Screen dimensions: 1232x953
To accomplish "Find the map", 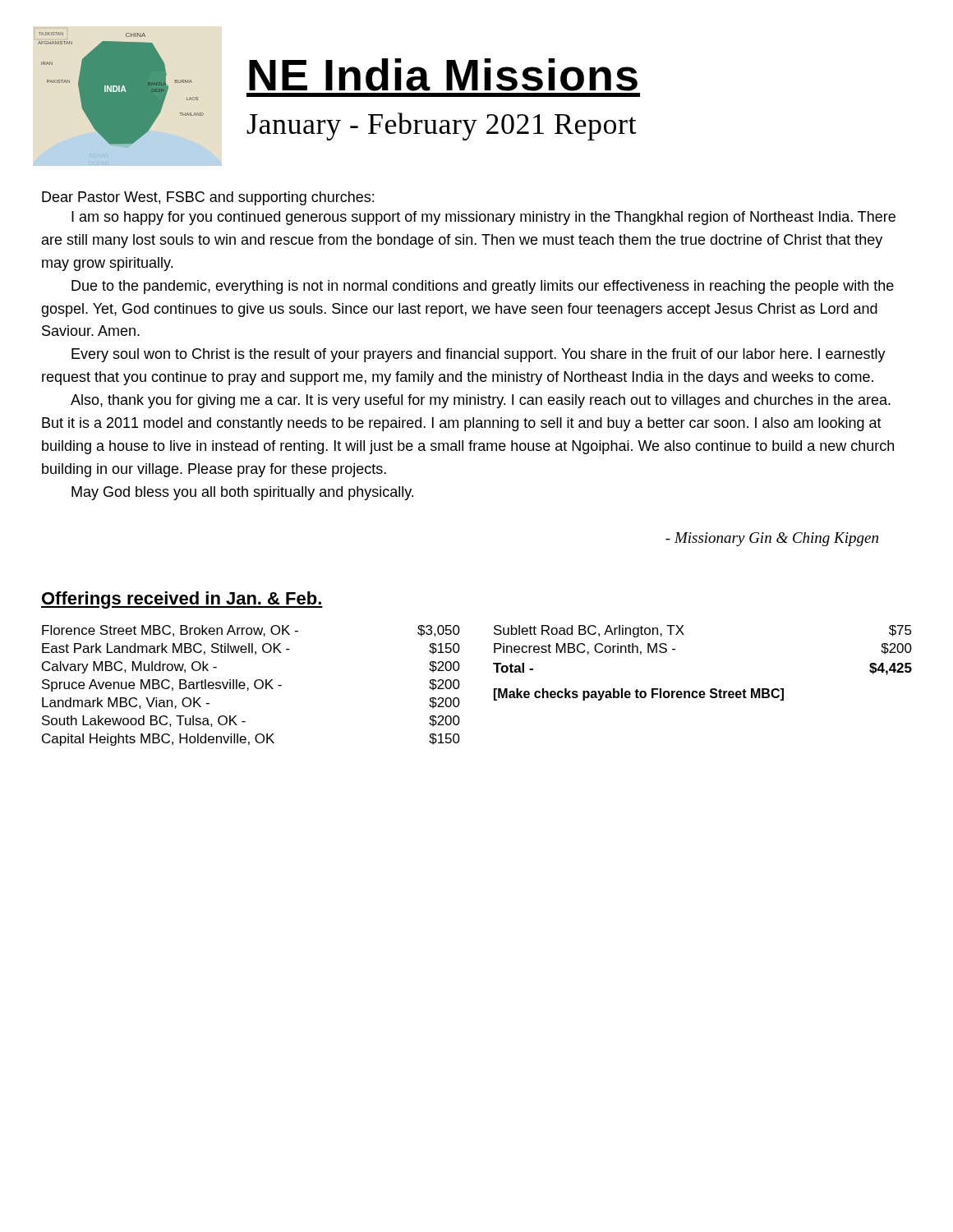I will pos(127,96).
